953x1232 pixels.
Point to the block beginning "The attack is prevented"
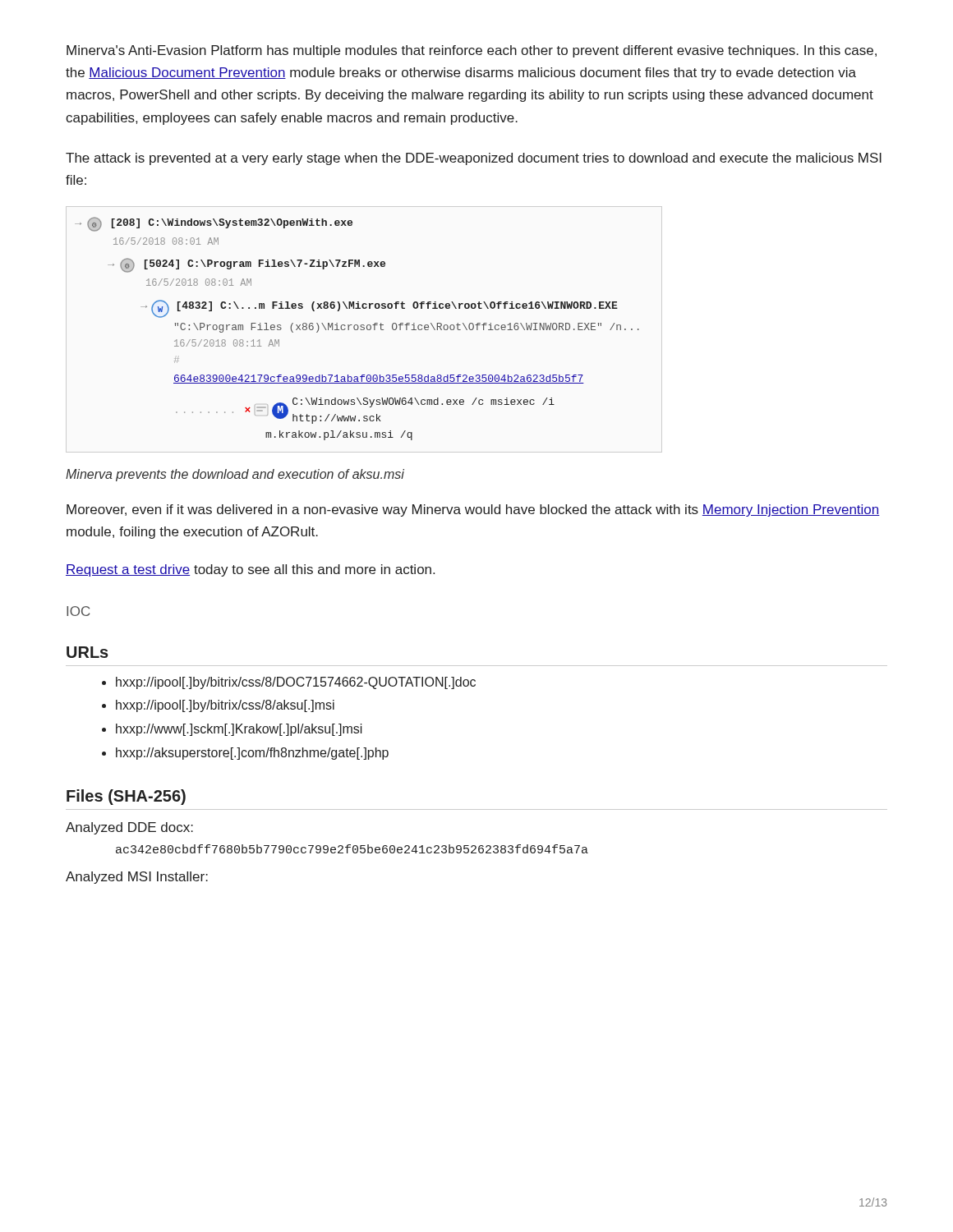point(474,169)
